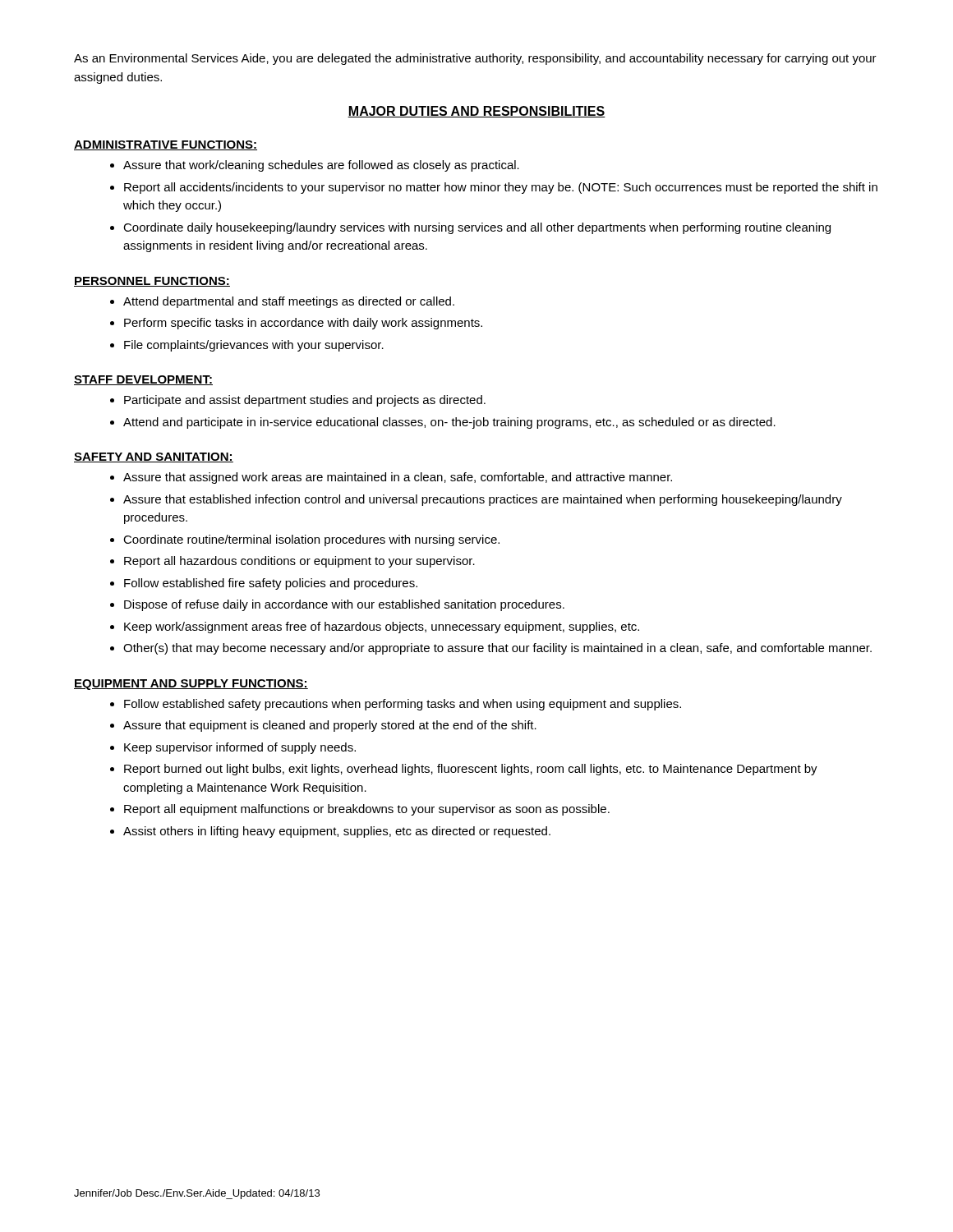Where is the passage that starts "Report all equipment"?
Image resolution: width=953 pixels, height=1232 pixels.
[367, 809]
